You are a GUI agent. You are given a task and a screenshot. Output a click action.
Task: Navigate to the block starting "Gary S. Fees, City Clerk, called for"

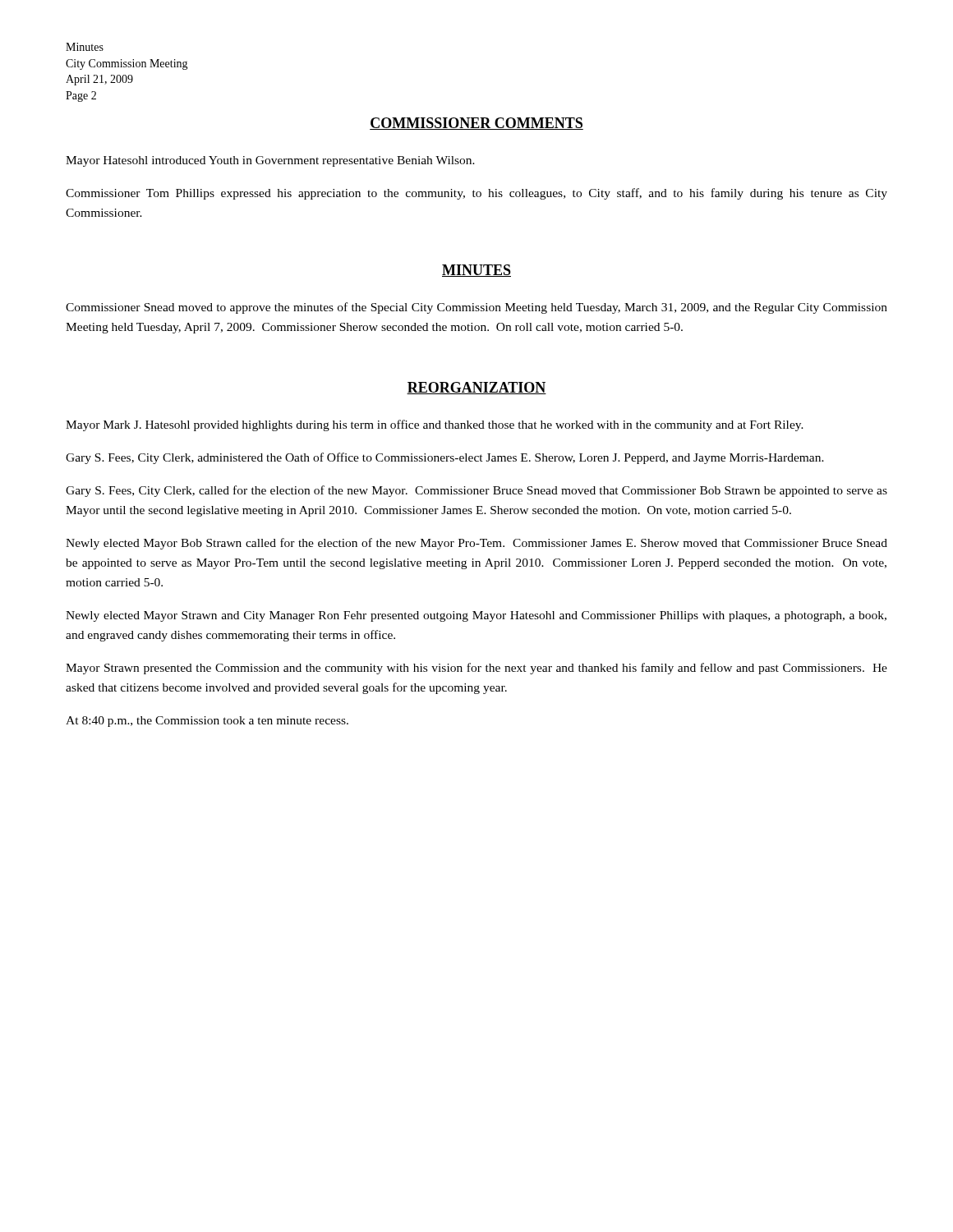pos(476,500)
